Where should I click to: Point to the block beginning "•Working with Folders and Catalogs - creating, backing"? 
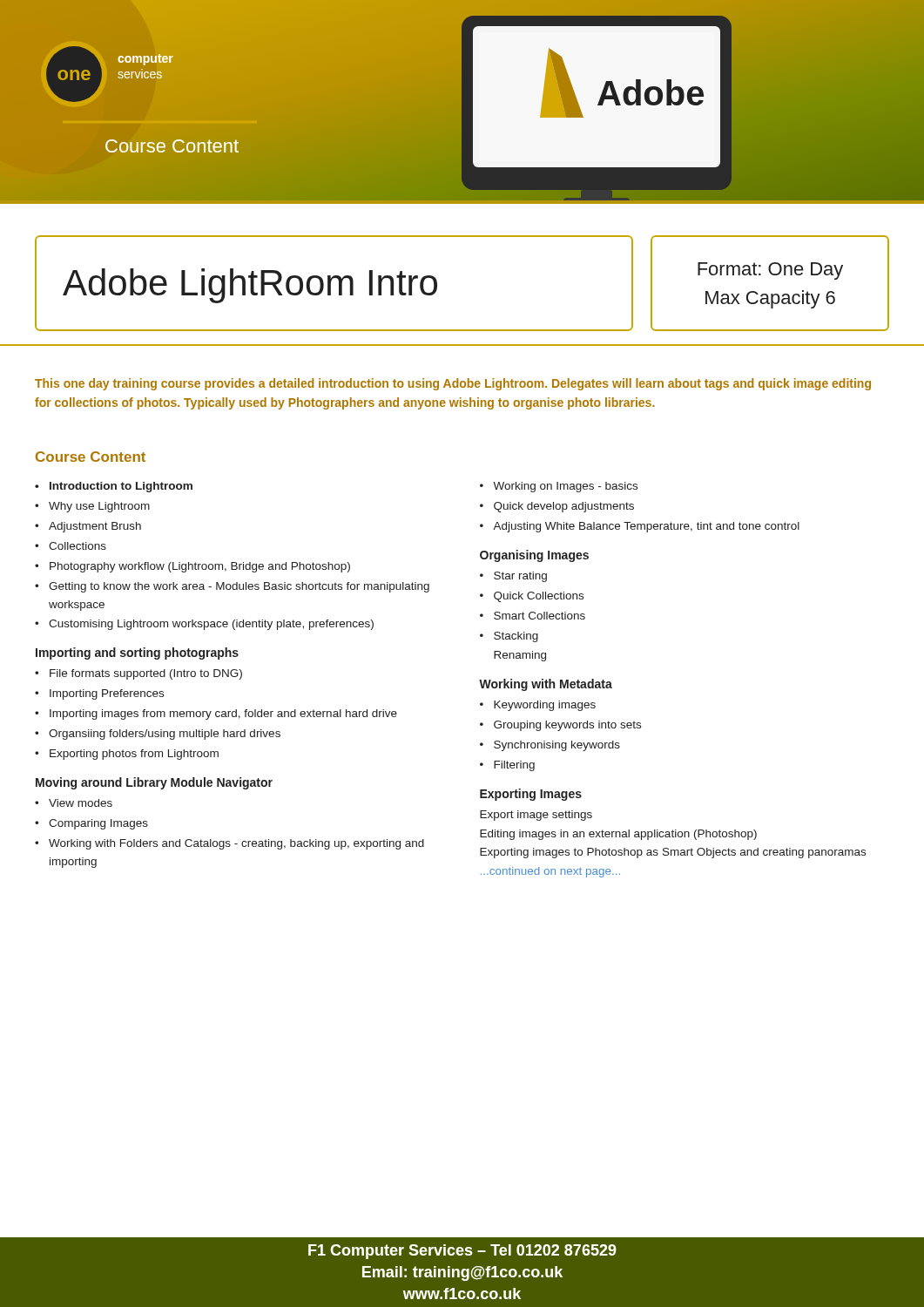coord(230,851)
